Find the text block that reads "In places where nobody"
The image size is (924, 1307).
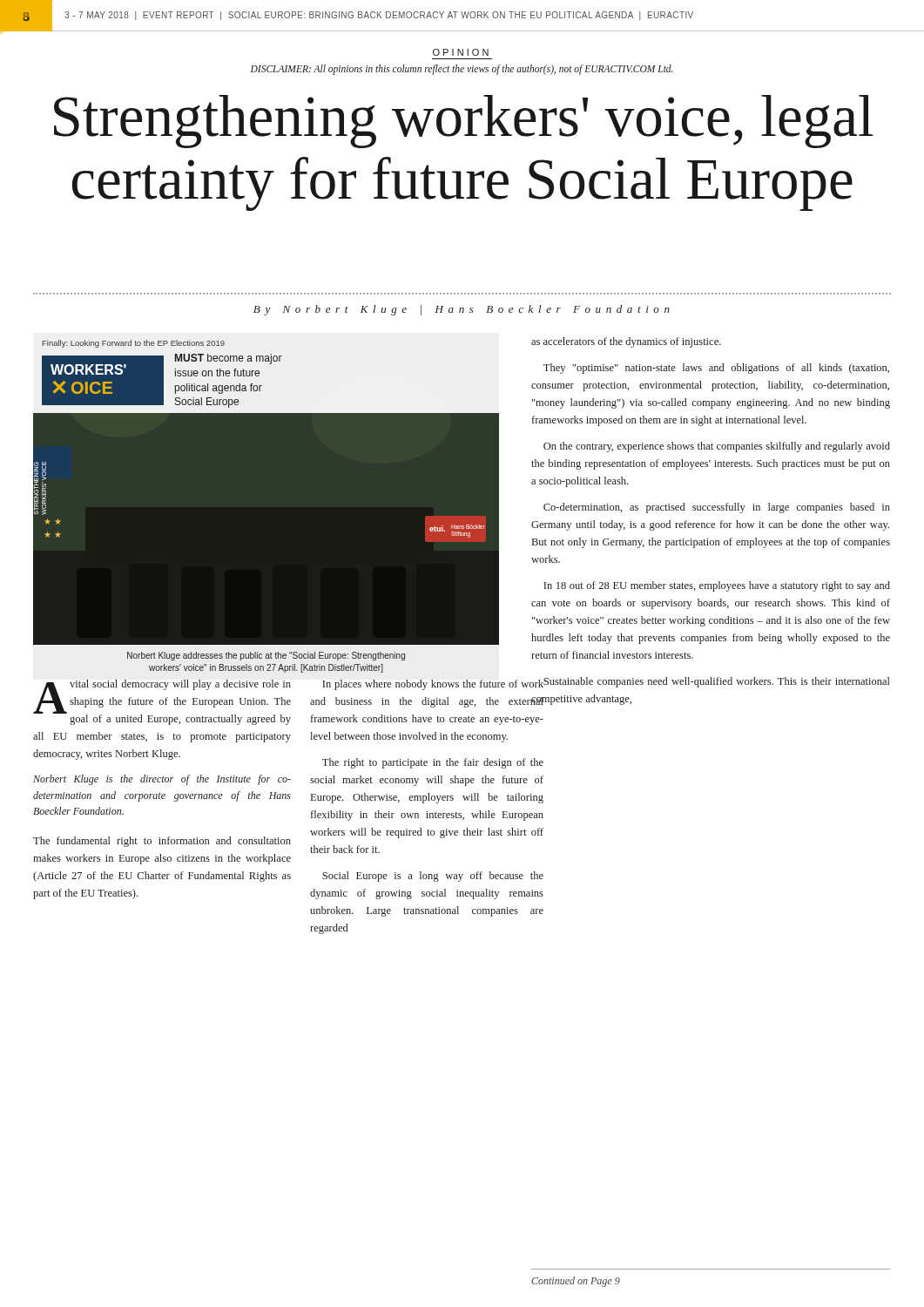tap(427, 806)
